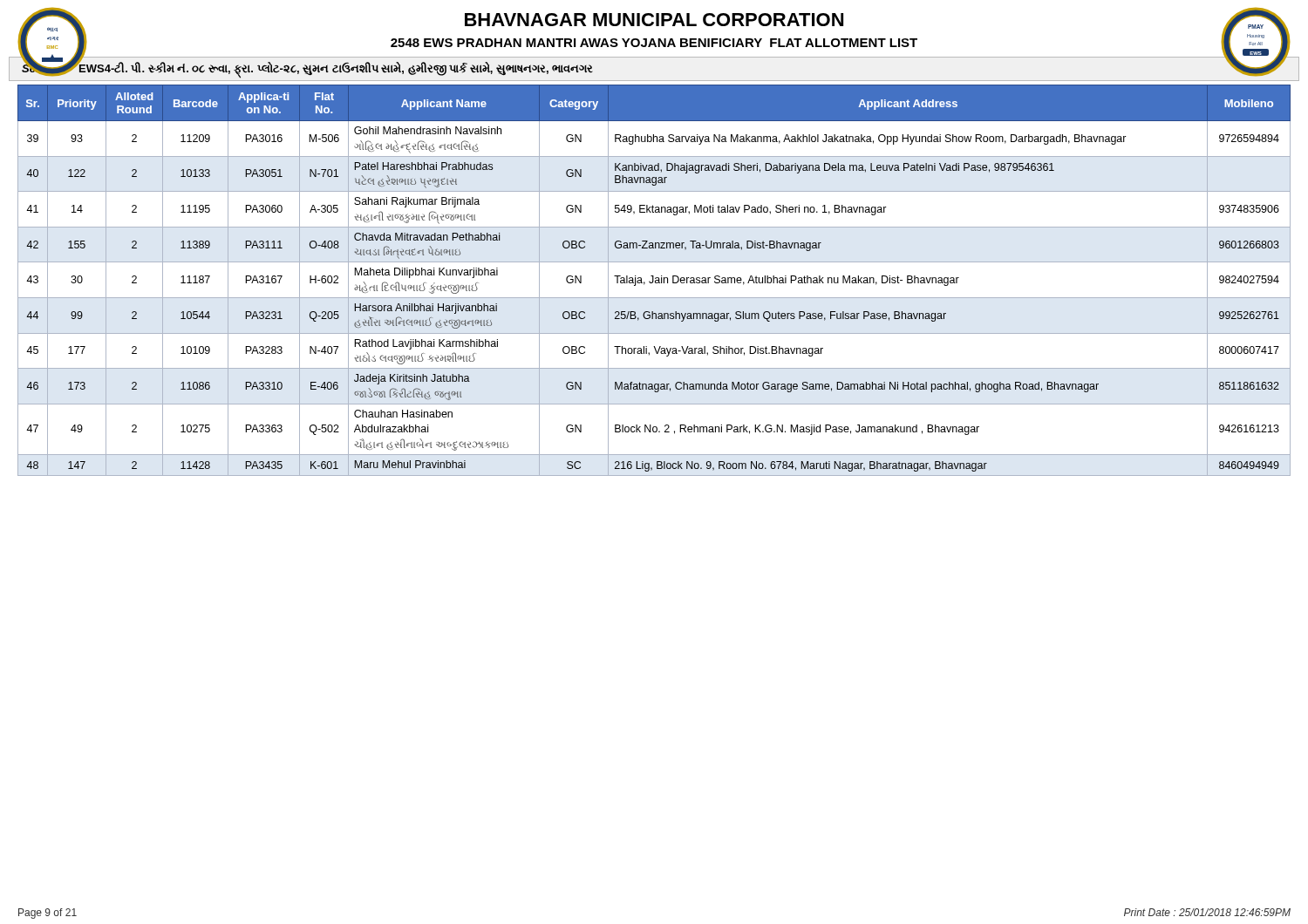Locate the table with the text "Alloted Round"

coord(654,280)
